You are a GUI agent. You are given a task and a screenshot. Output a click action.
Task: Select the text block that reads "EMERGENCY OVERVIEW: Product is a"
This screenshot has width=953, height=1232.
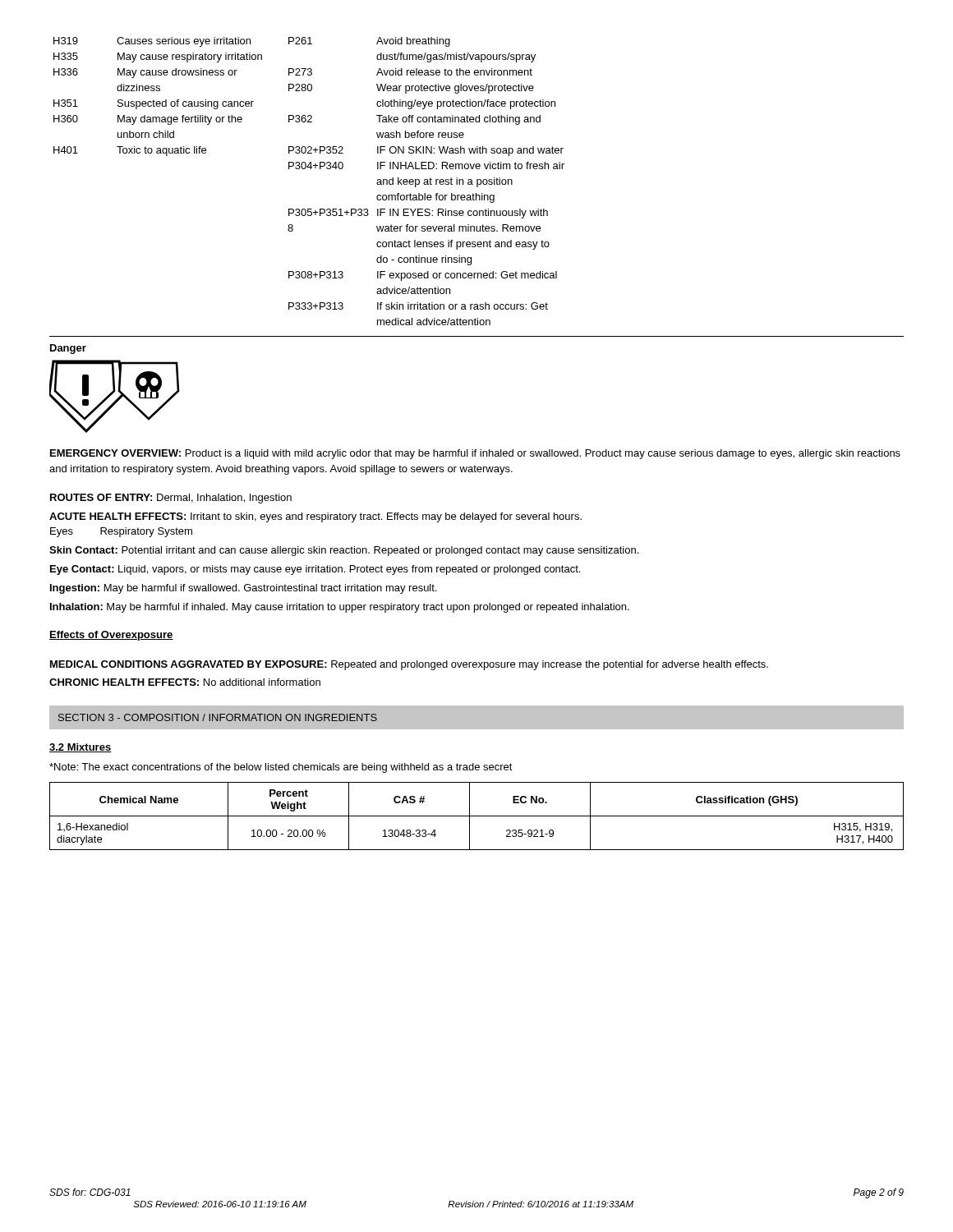tap(475, 461)
